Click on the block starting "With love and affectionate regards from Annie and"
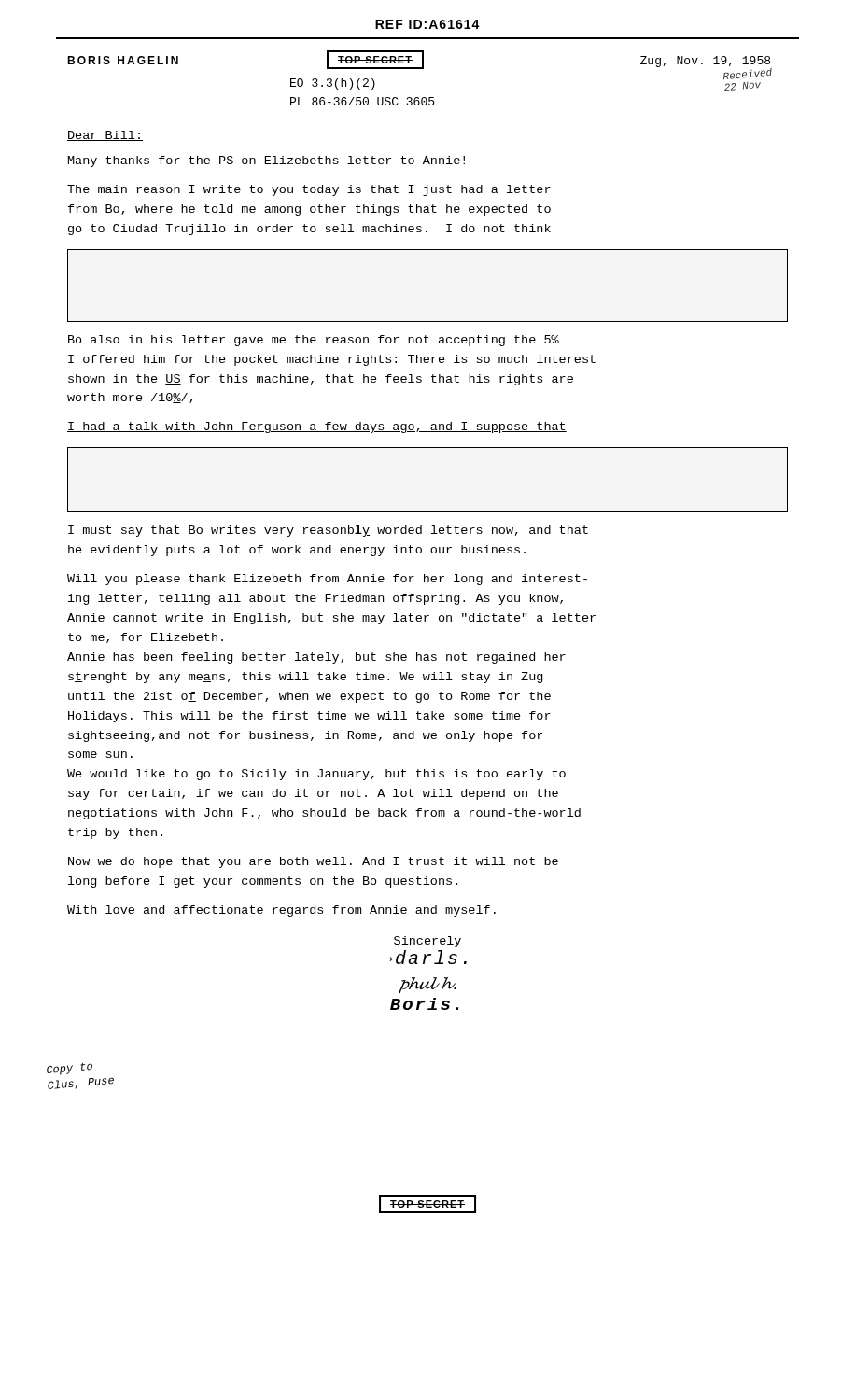 click(x=283, y=910)
